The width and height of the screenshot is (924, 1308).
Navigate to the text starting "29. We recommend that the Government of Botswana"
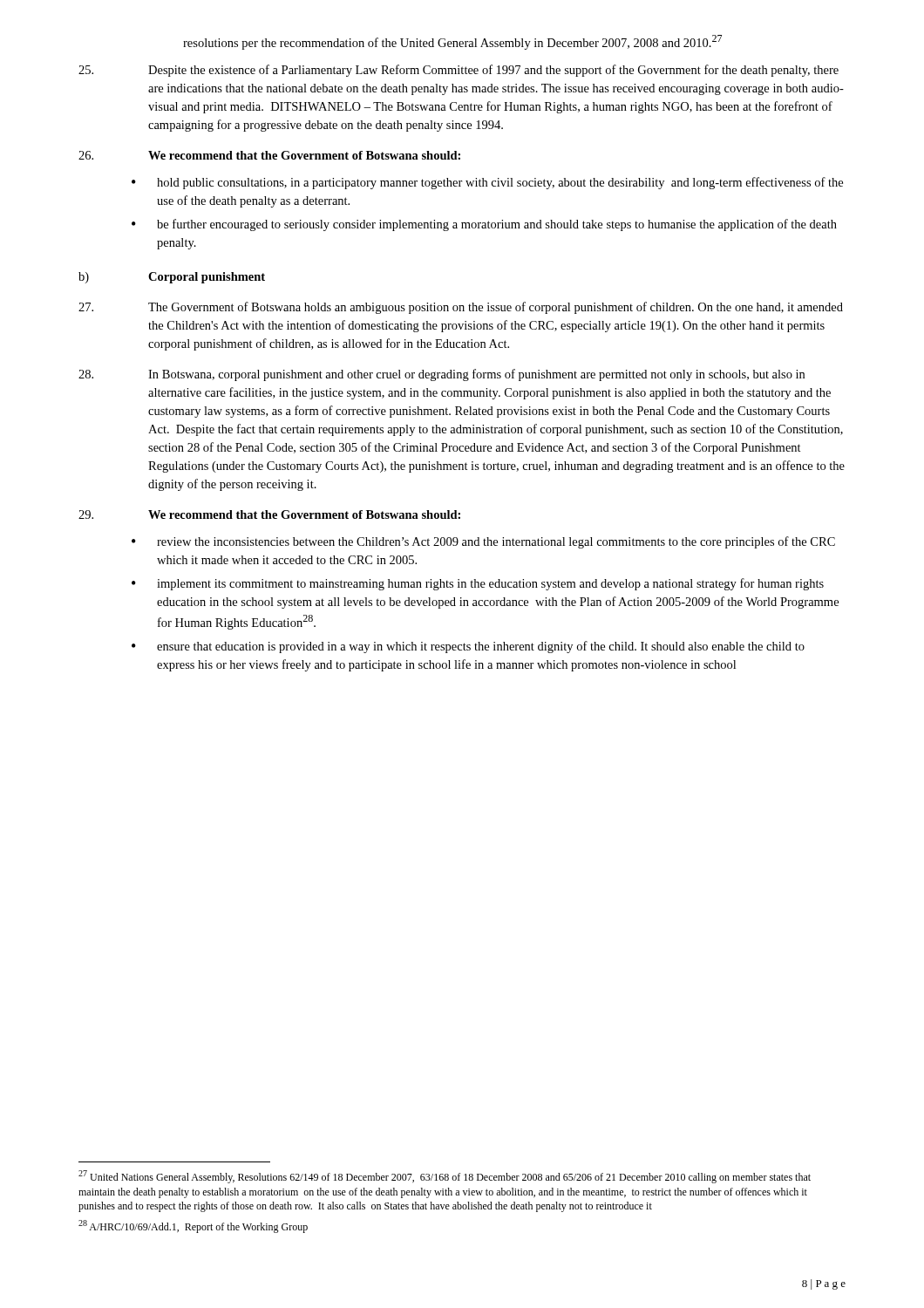tap(462, 515)
